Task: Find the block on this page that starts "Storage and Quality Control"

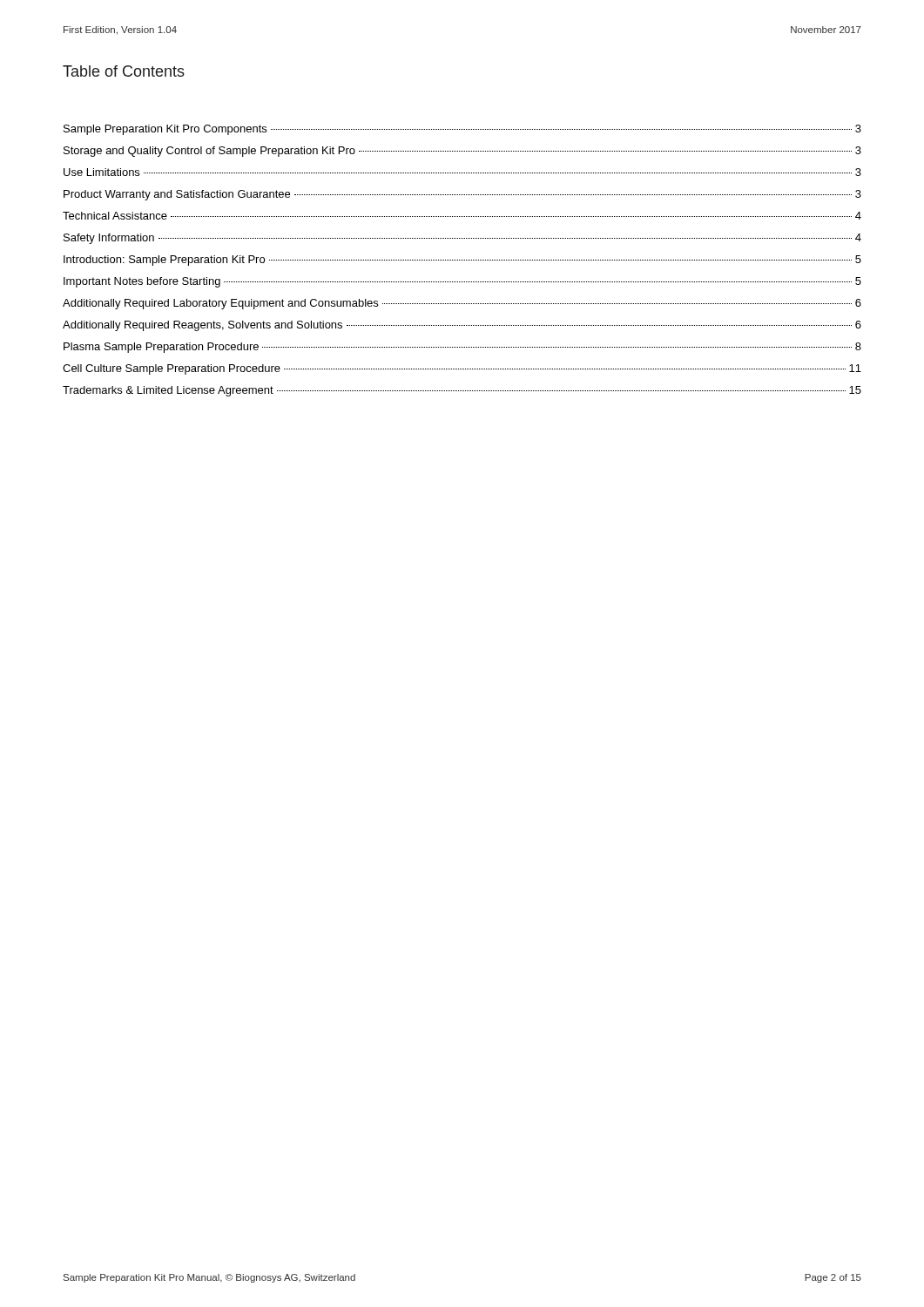Action: pyautogui.click(x=462, y=150)
